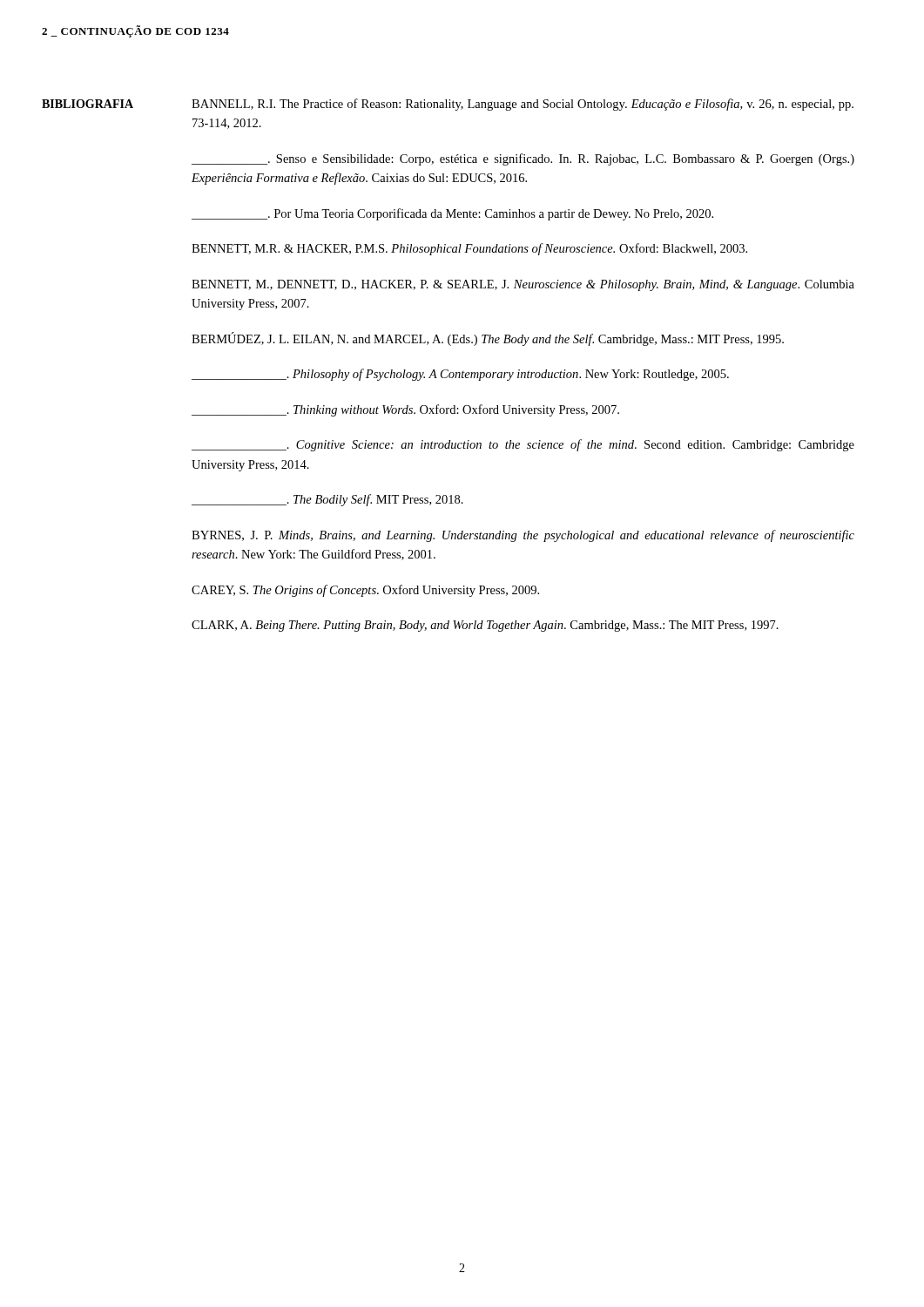This screenshot has width=924, height=1307.
Task: Click on the block starting "_______________. Philosophy of Psychology."
Action: point(461,374)
